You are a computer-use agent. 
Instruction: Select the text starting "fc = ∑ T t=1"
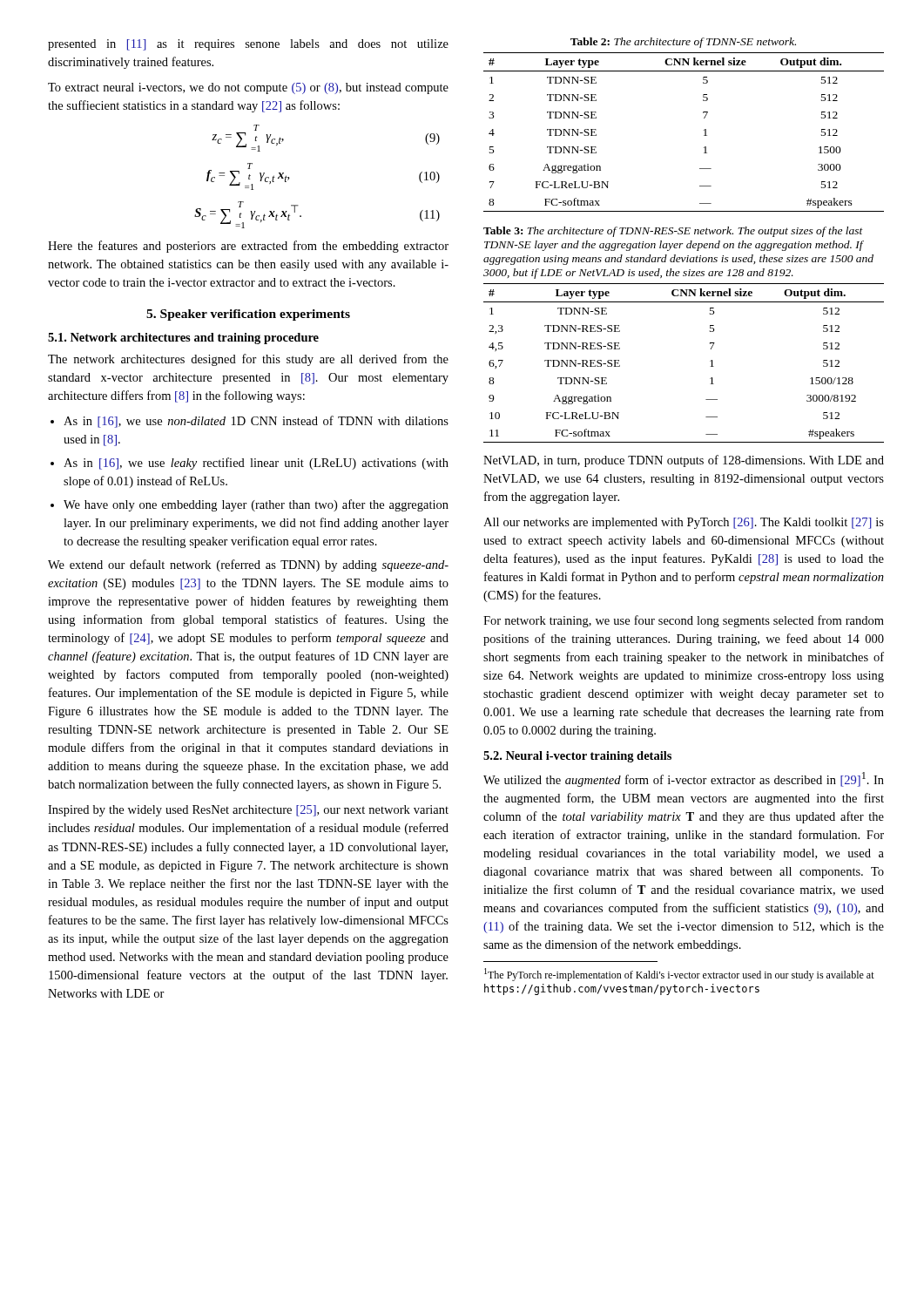pos(249,176)
